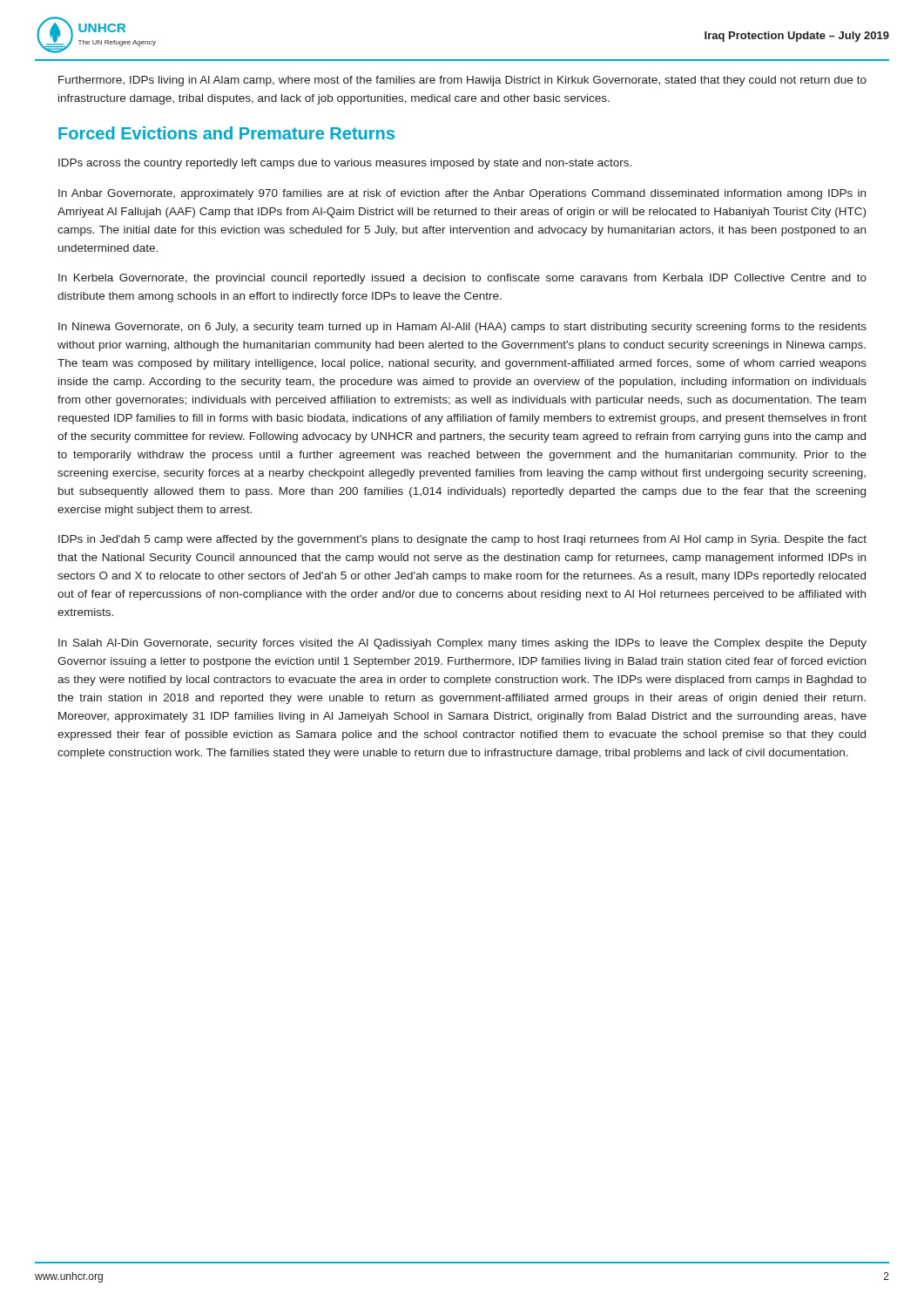Navigate to the region starting "In Ninewa Governorate, on 6 July, a security"
924x1307 pixels.
coord(462,418)
